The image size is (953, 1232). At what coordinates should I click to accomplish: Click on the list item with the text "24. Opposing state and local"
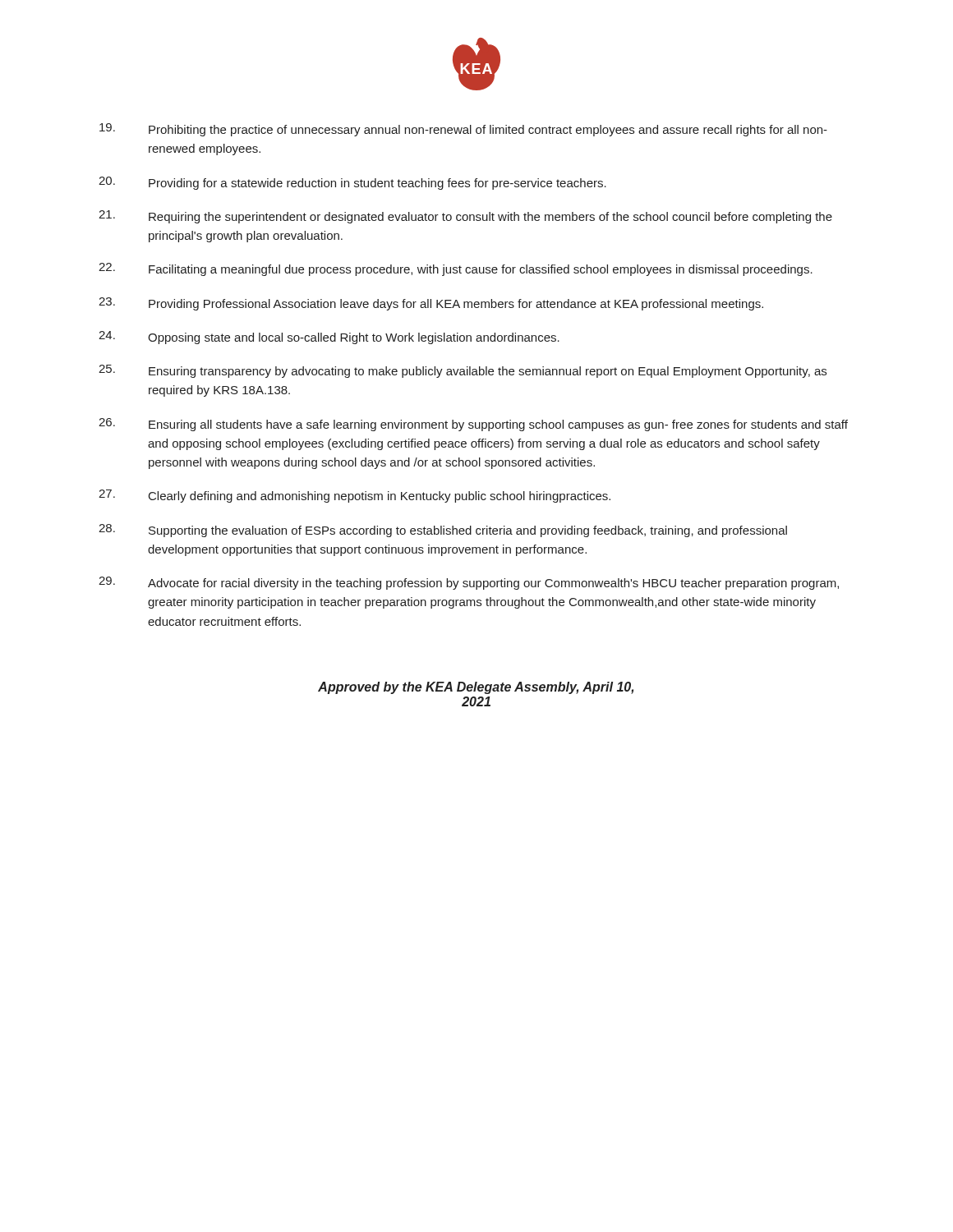tap(329, 337)
